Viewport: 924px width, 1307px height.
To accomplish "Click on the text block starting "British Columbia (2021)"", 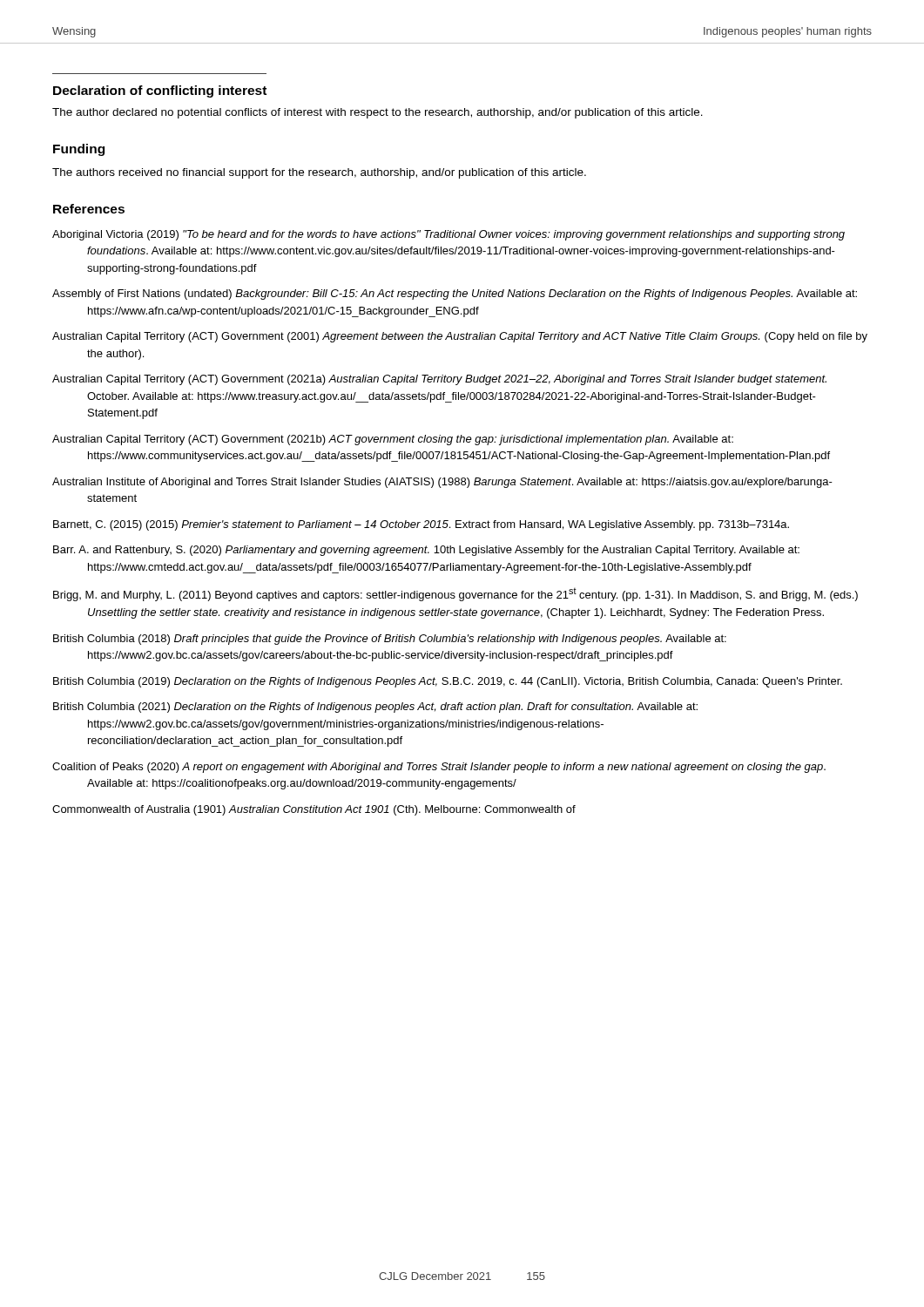I will pos(375,723).
